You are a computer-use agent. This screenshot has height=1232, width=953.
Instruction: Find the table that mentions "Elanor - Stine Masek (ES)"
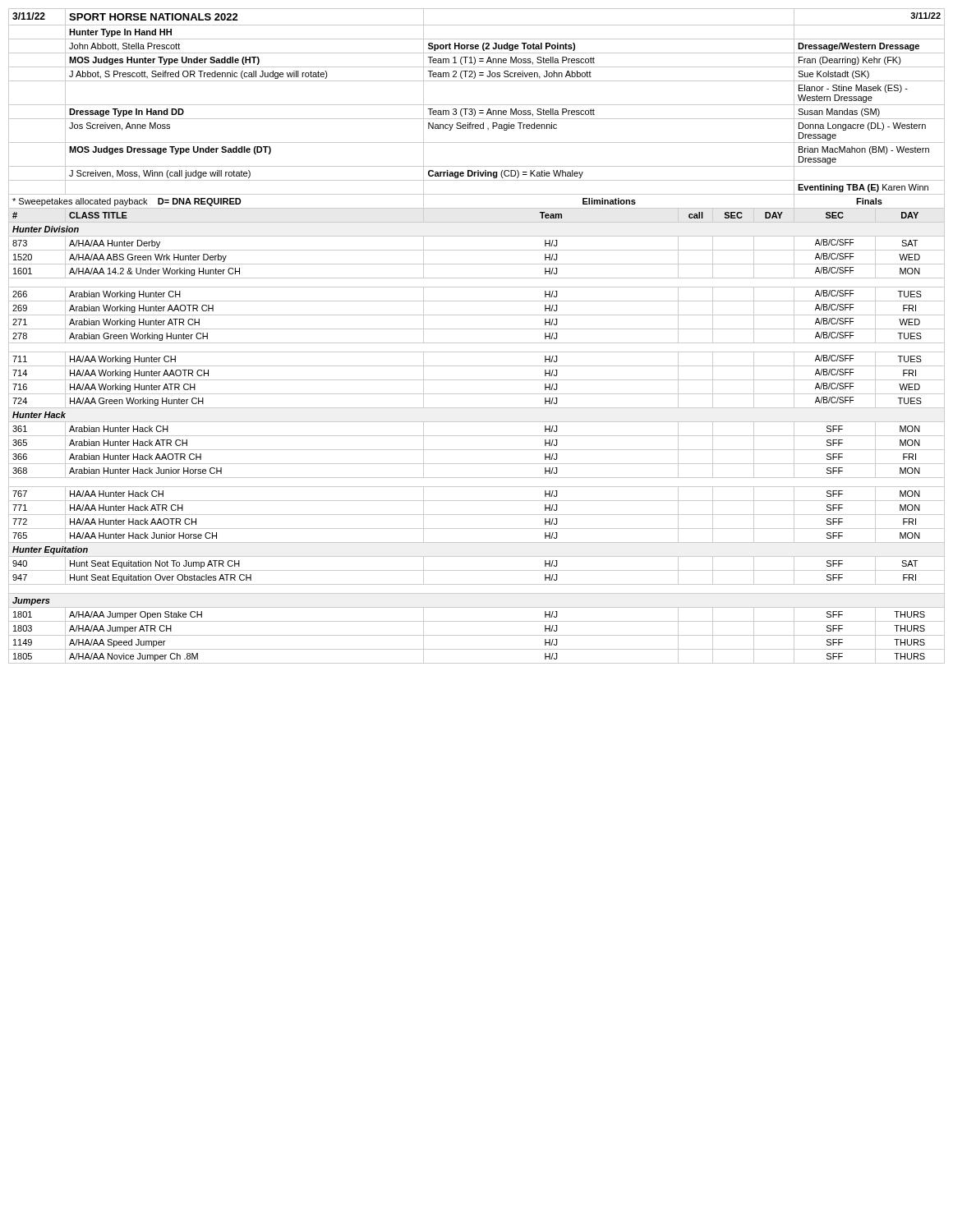point(476,336)
